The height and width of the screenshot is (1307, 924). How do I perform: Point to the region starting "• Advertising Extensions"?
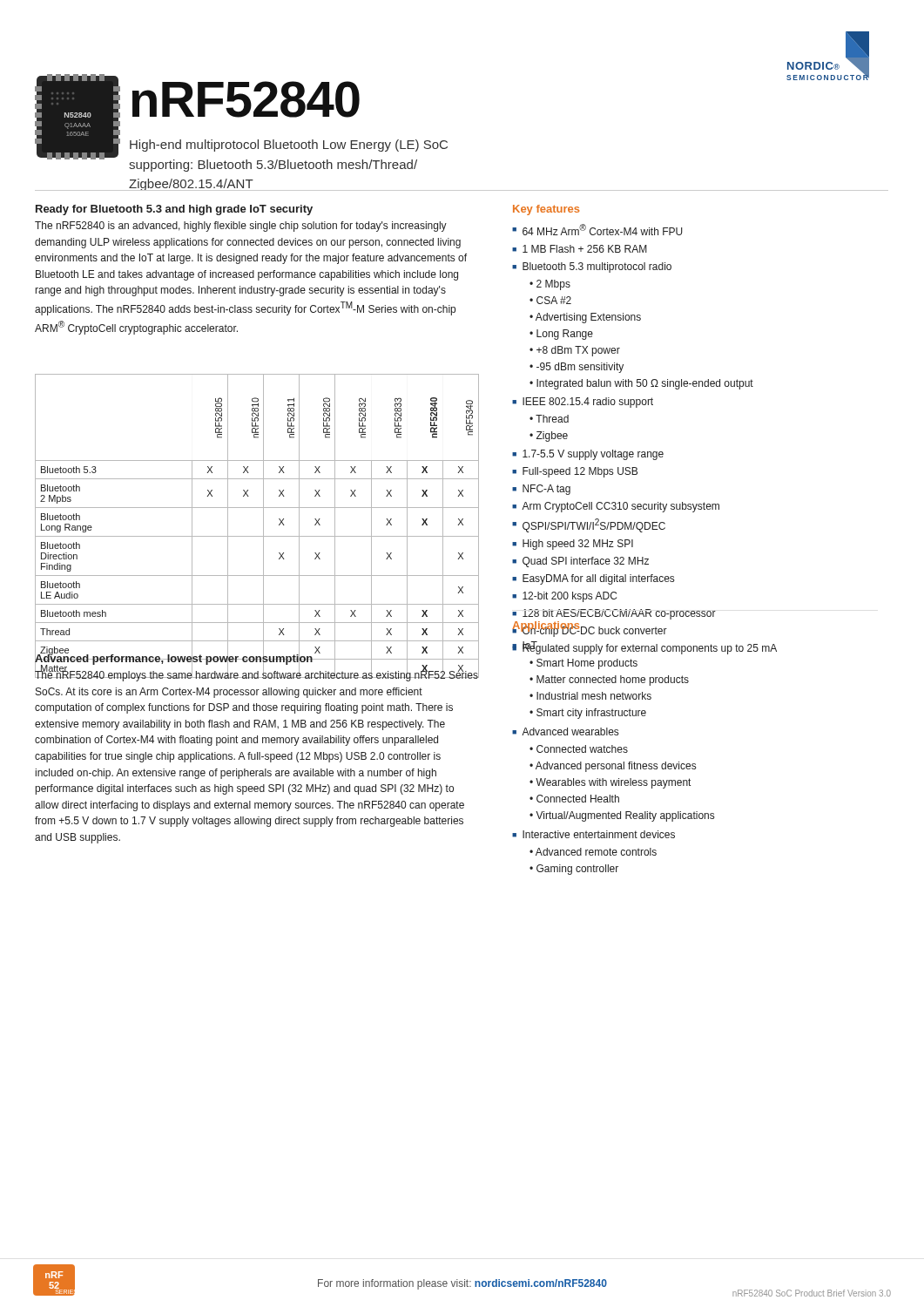[x=585, y=317]
